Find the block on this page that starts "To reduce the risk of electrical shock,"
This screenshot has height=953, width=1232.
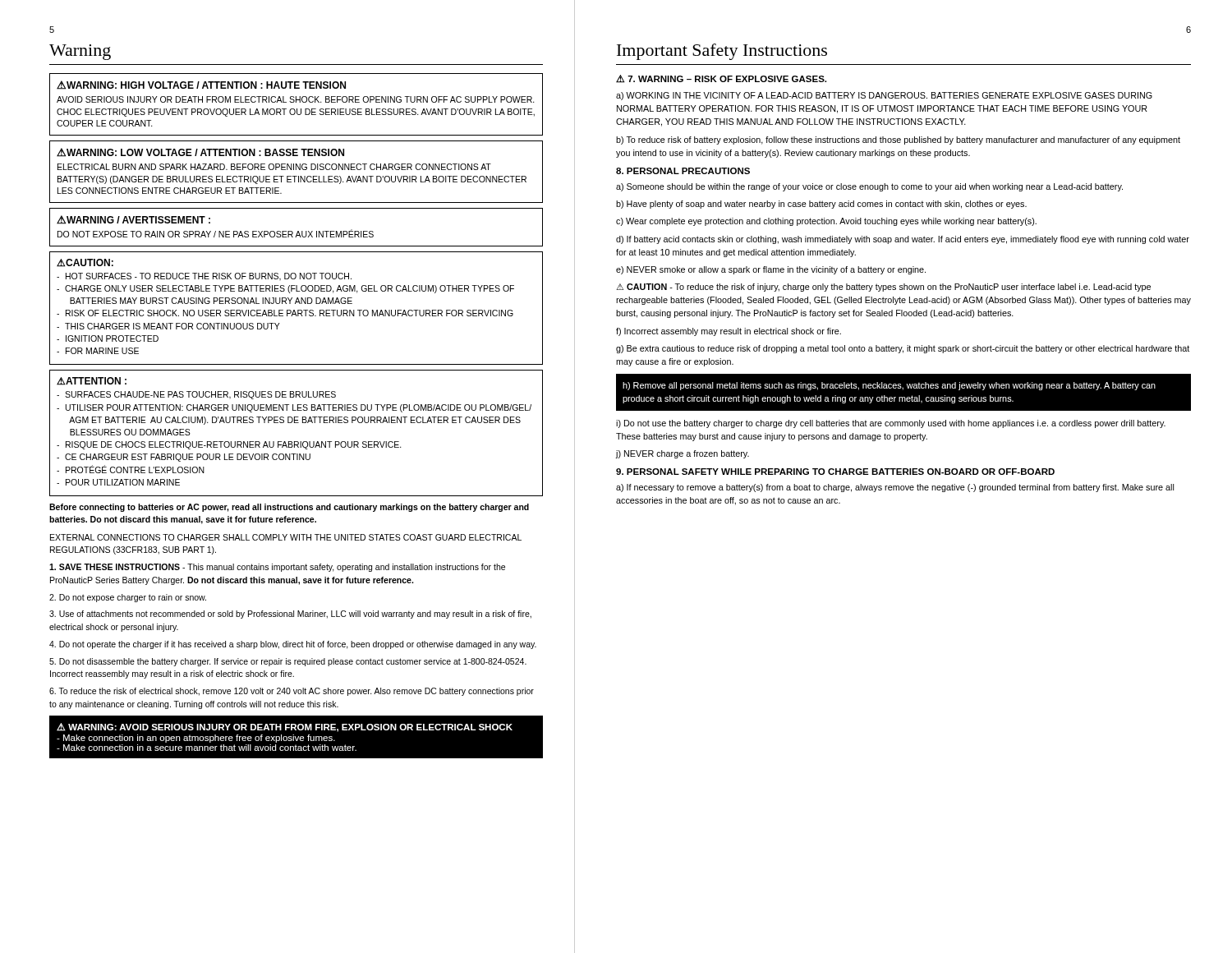coord(291,697)
